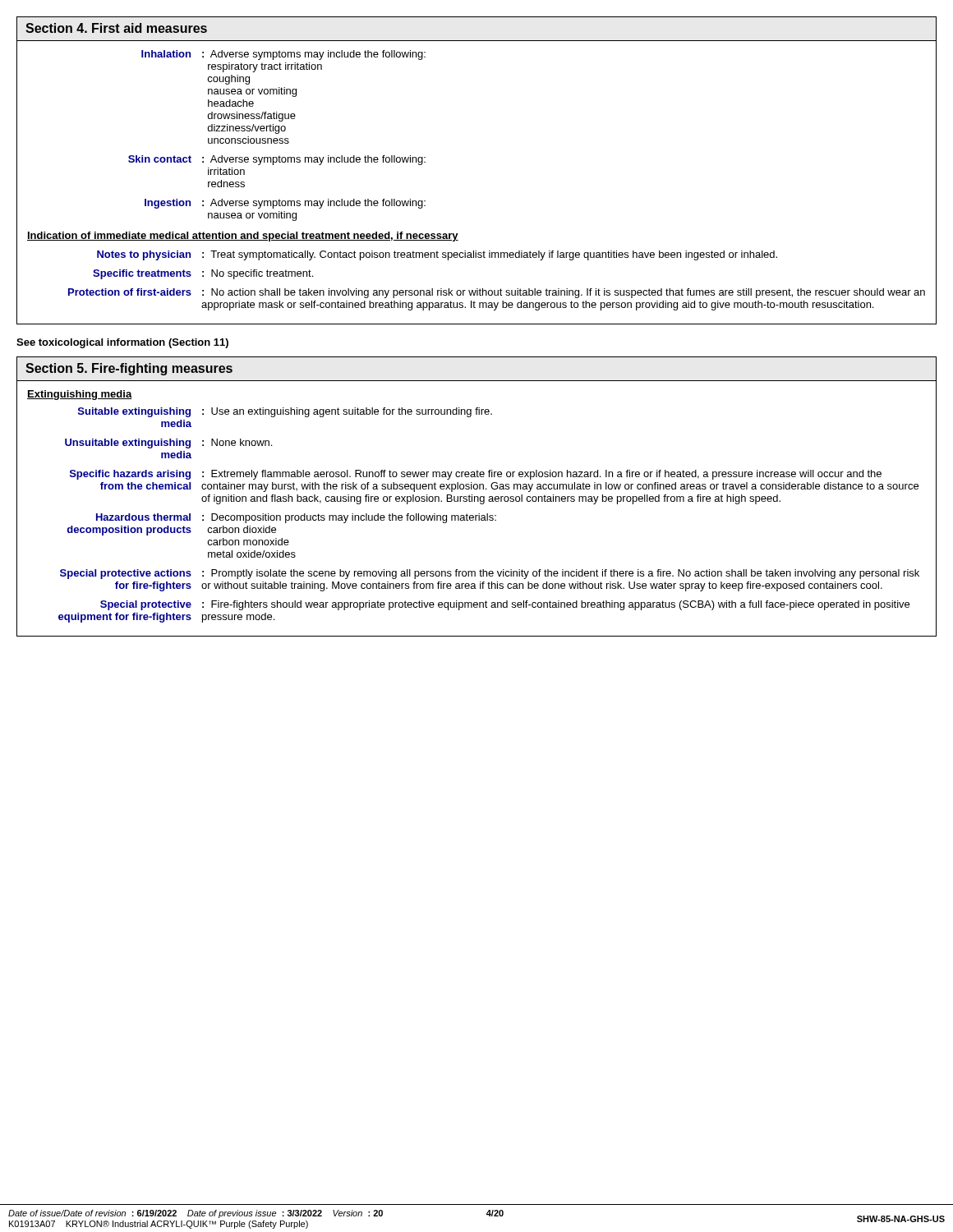The image size is (953, 1232).
Task: Find the section header with the text "Section 5. Fire-fighting measures Extinguishing"
Action: click(x=476, y=496)
